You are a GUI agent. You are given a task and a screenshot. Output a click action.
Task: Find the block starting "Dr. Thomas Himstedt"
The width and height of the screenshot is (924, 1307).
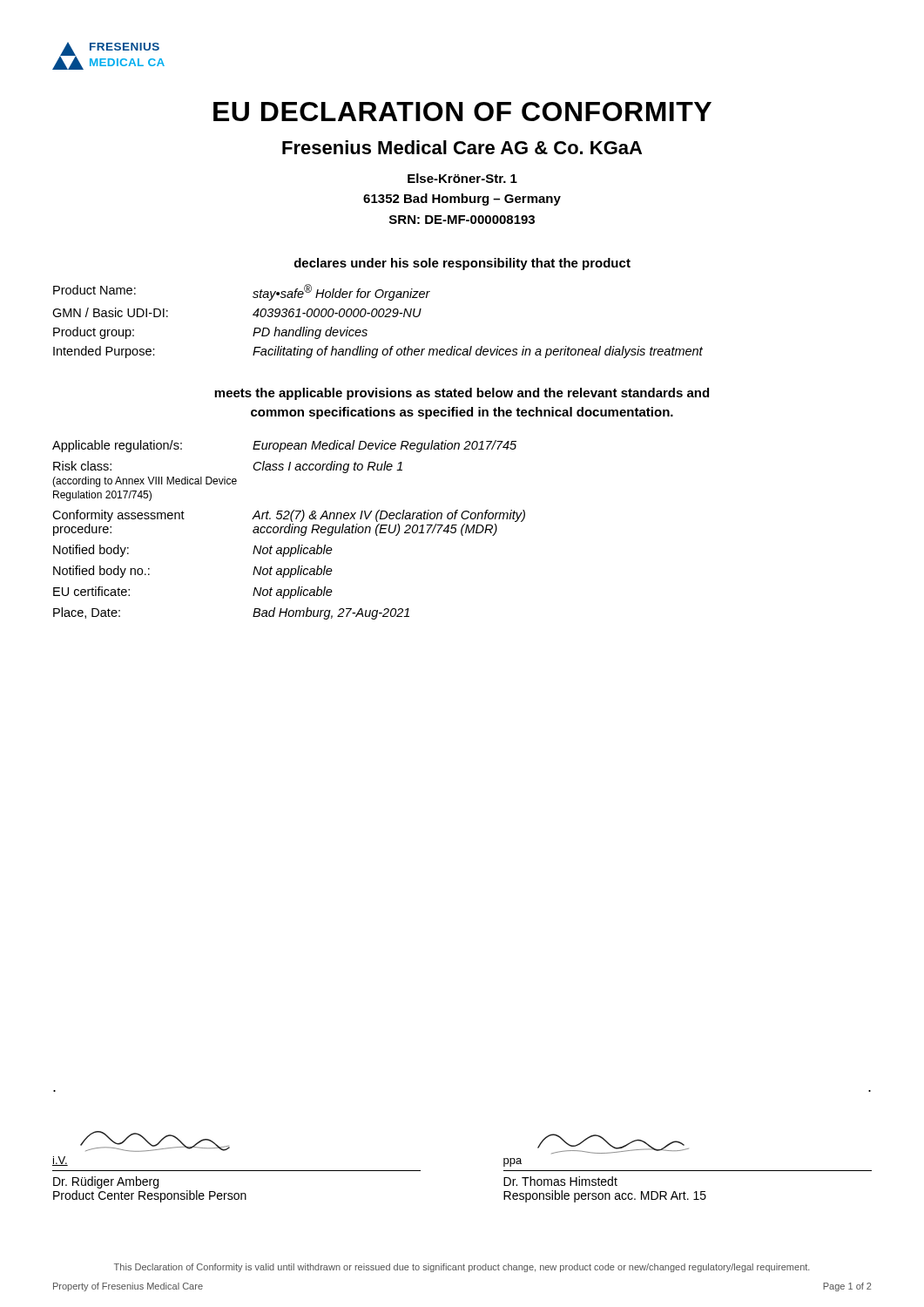point(560,1182)
